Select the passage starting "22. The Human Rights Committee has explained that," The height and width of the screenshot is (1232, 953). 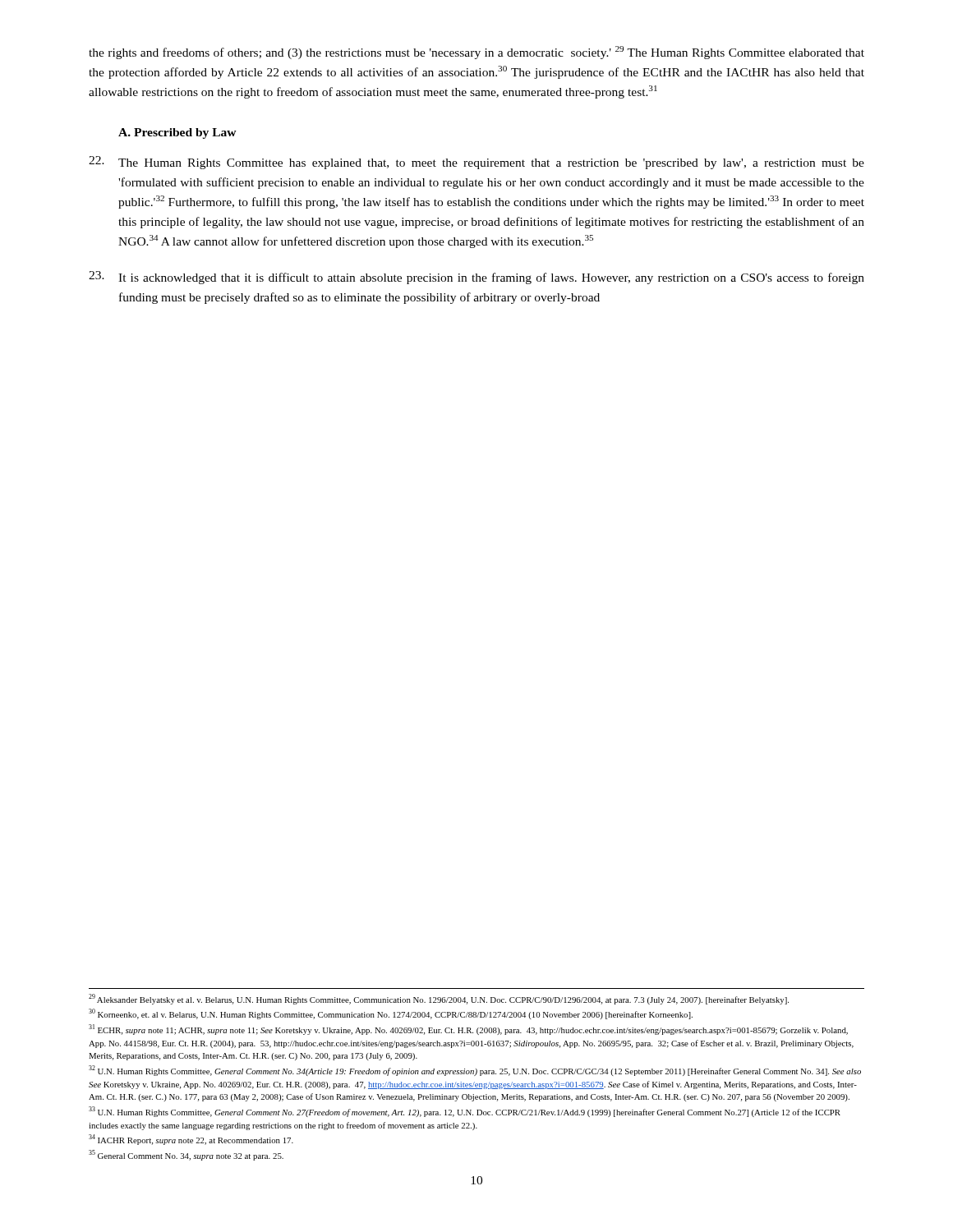pos(476,202)
